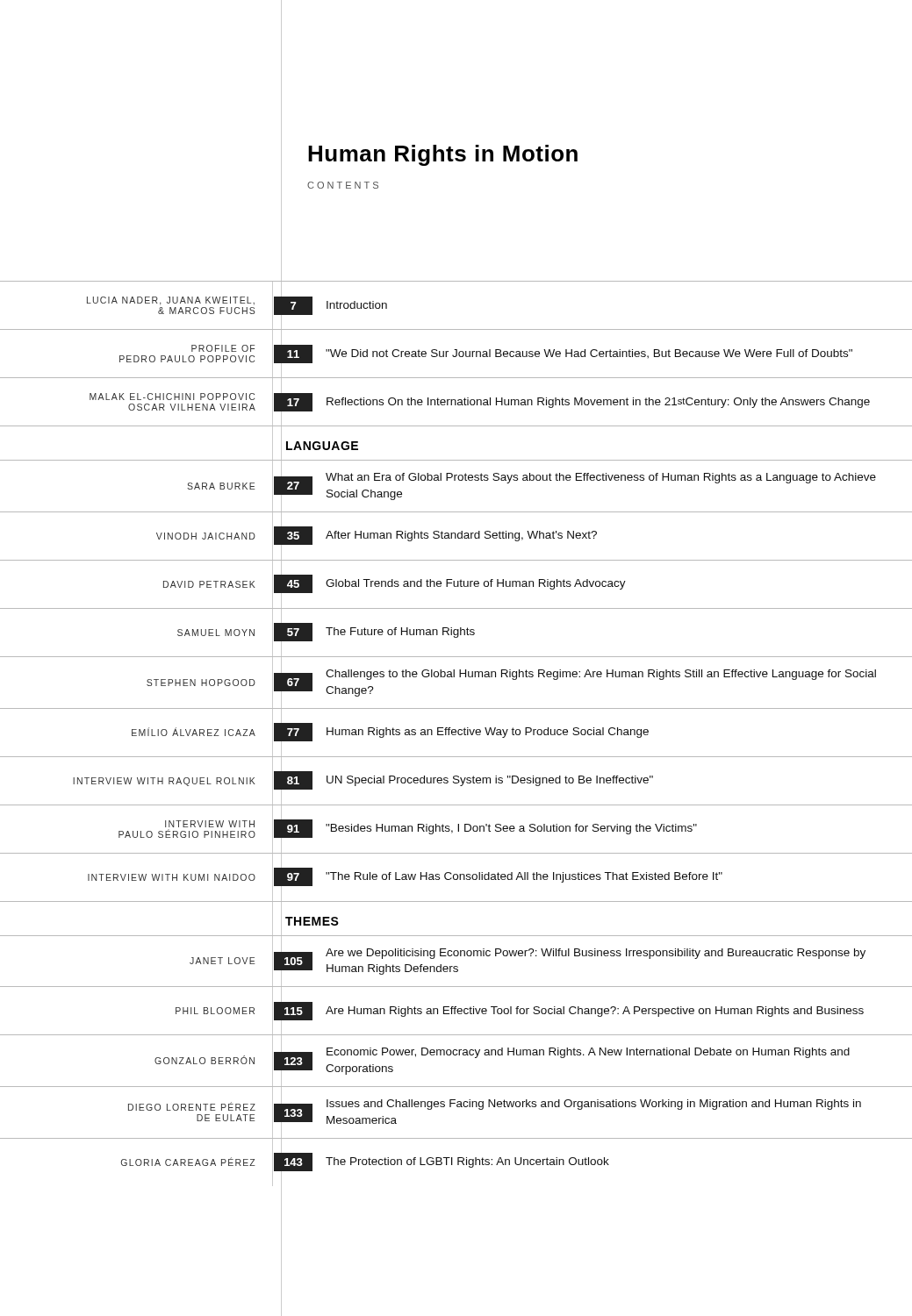This screenshot has width=912, height=1316.
Task: Point to the block starting "JANET LOVE 105 Are we Depoliticising Economic Power?:"
Action: (456, 961)
